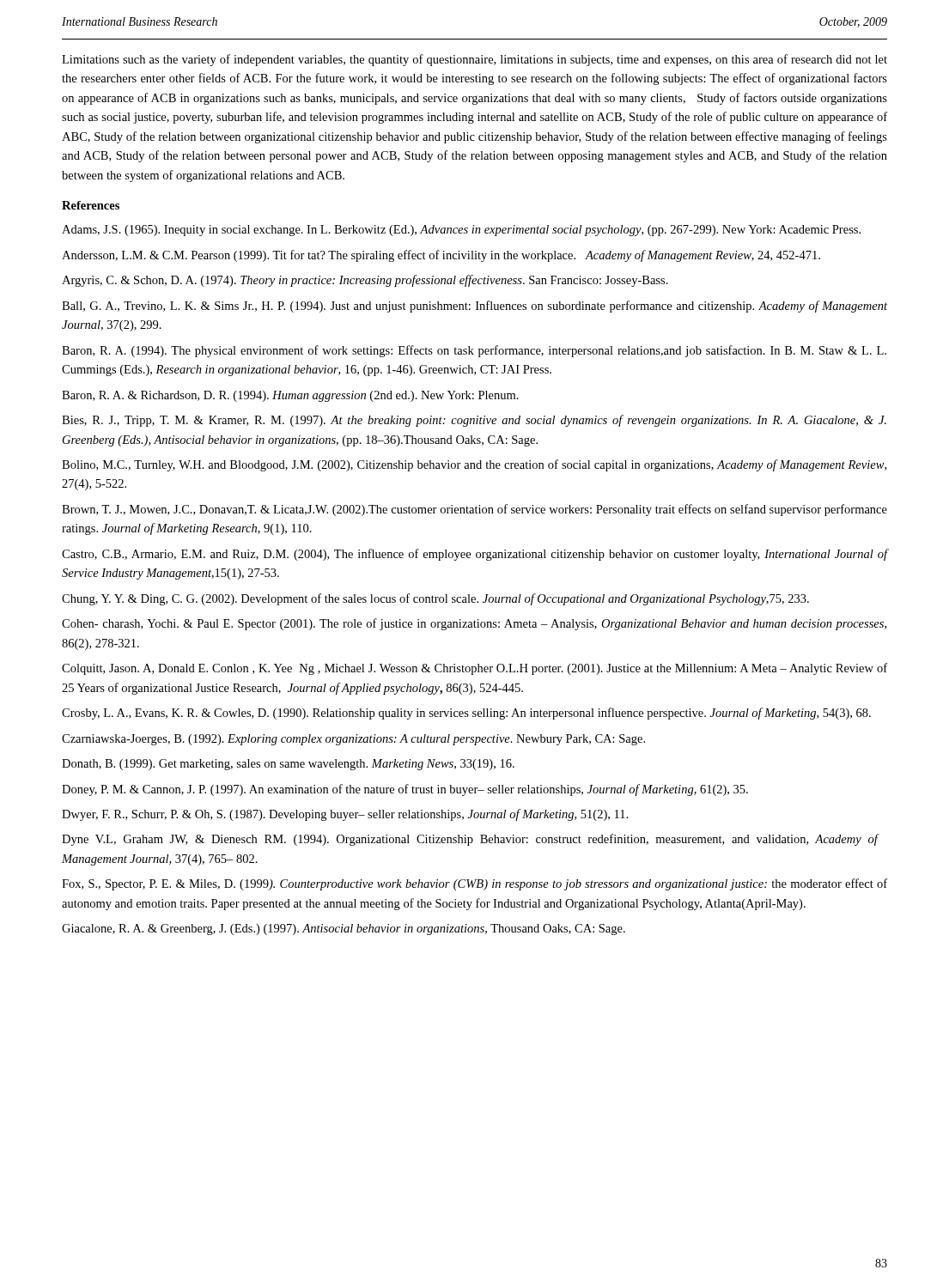Image resolution: width=949 pixels, height=1288 pixels.
Task: Navigate to the text block starting "Fox, S., Spector, P. E. & Miles, D."
Action: [474, 894]
